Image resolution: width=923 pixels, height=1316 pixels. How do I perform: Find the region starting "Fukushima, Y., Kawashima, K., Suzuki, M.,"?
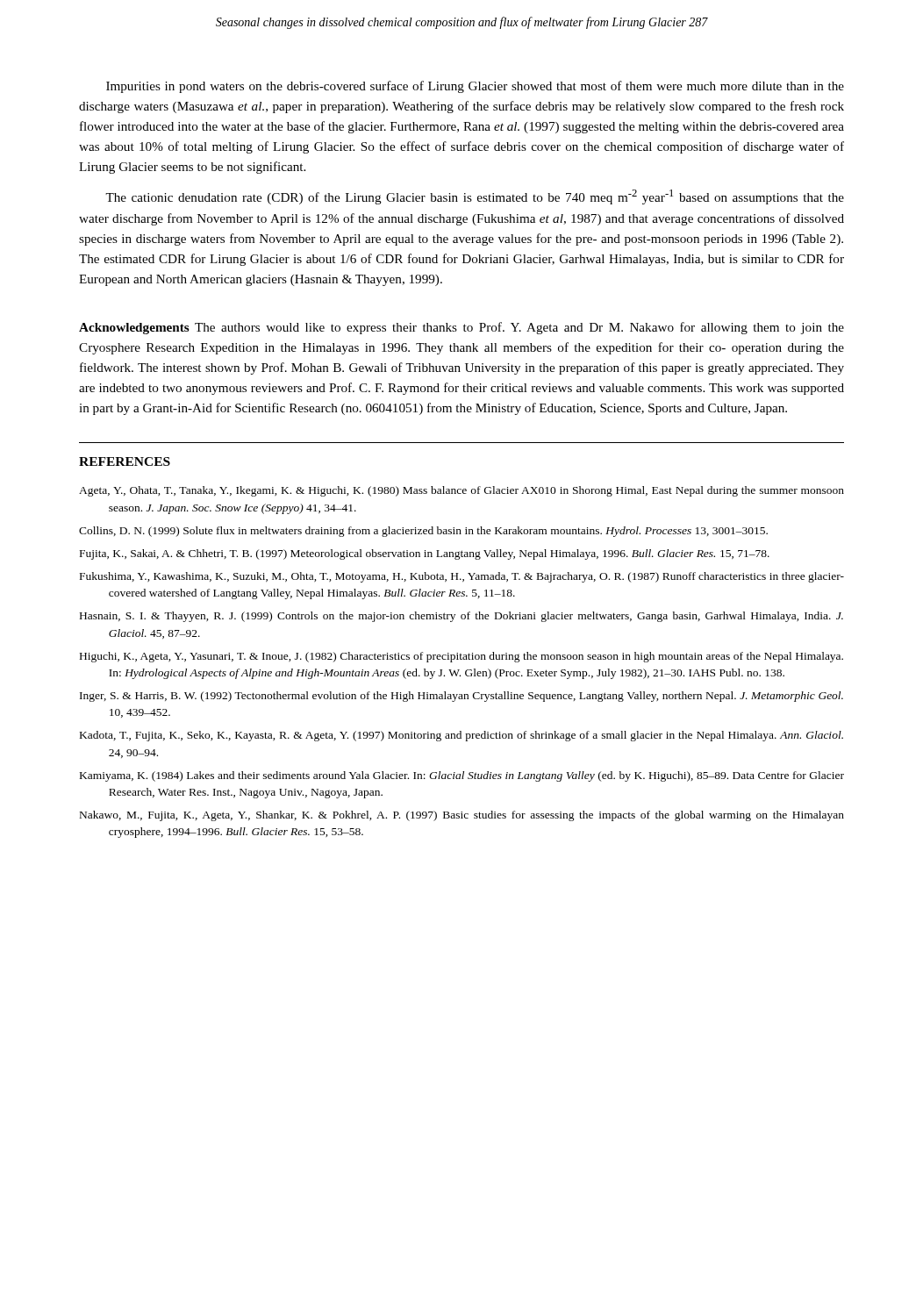[x=462, y=584]
